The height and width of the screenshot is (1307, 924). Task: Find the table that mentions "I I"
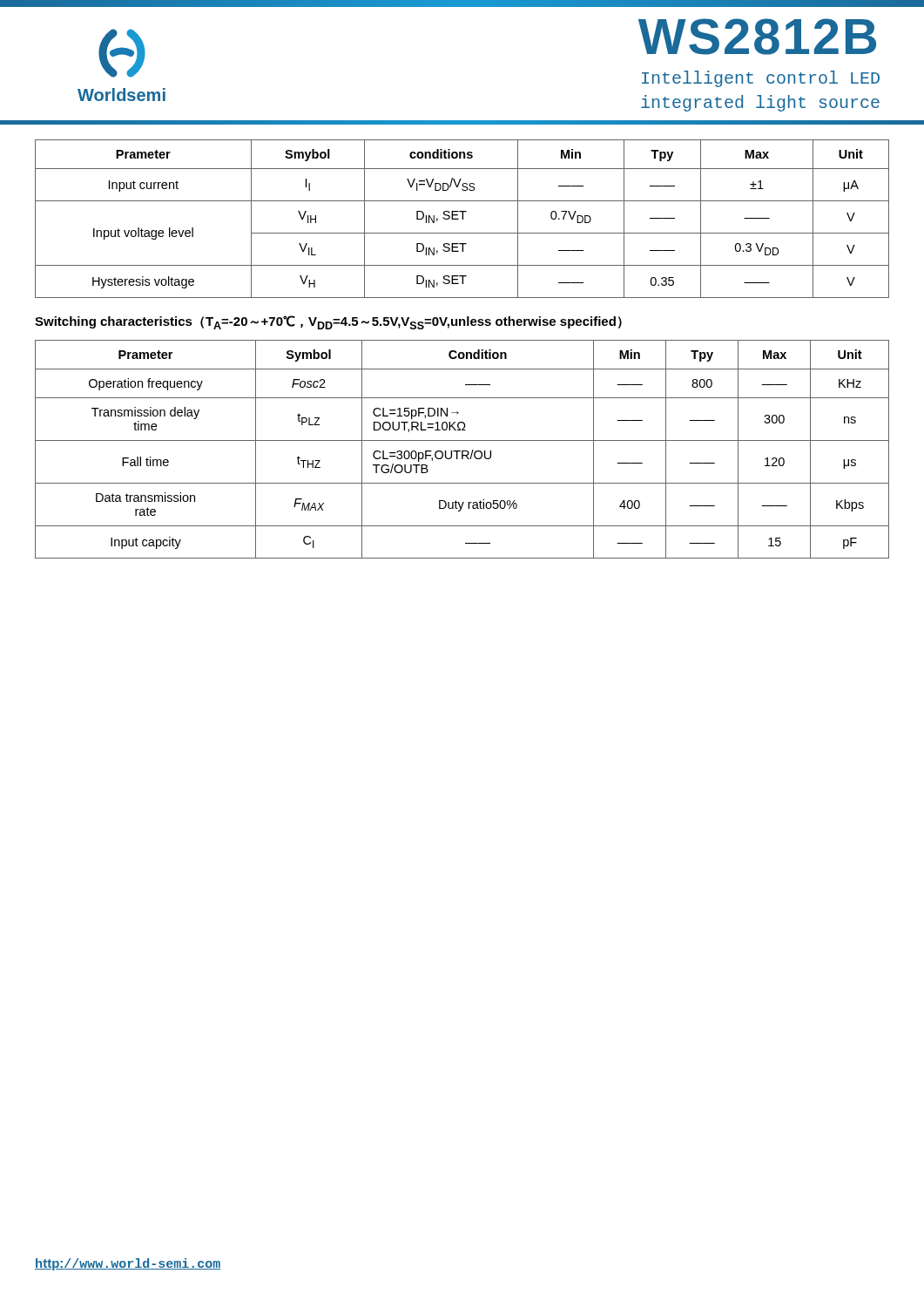(x=462, y=219)
